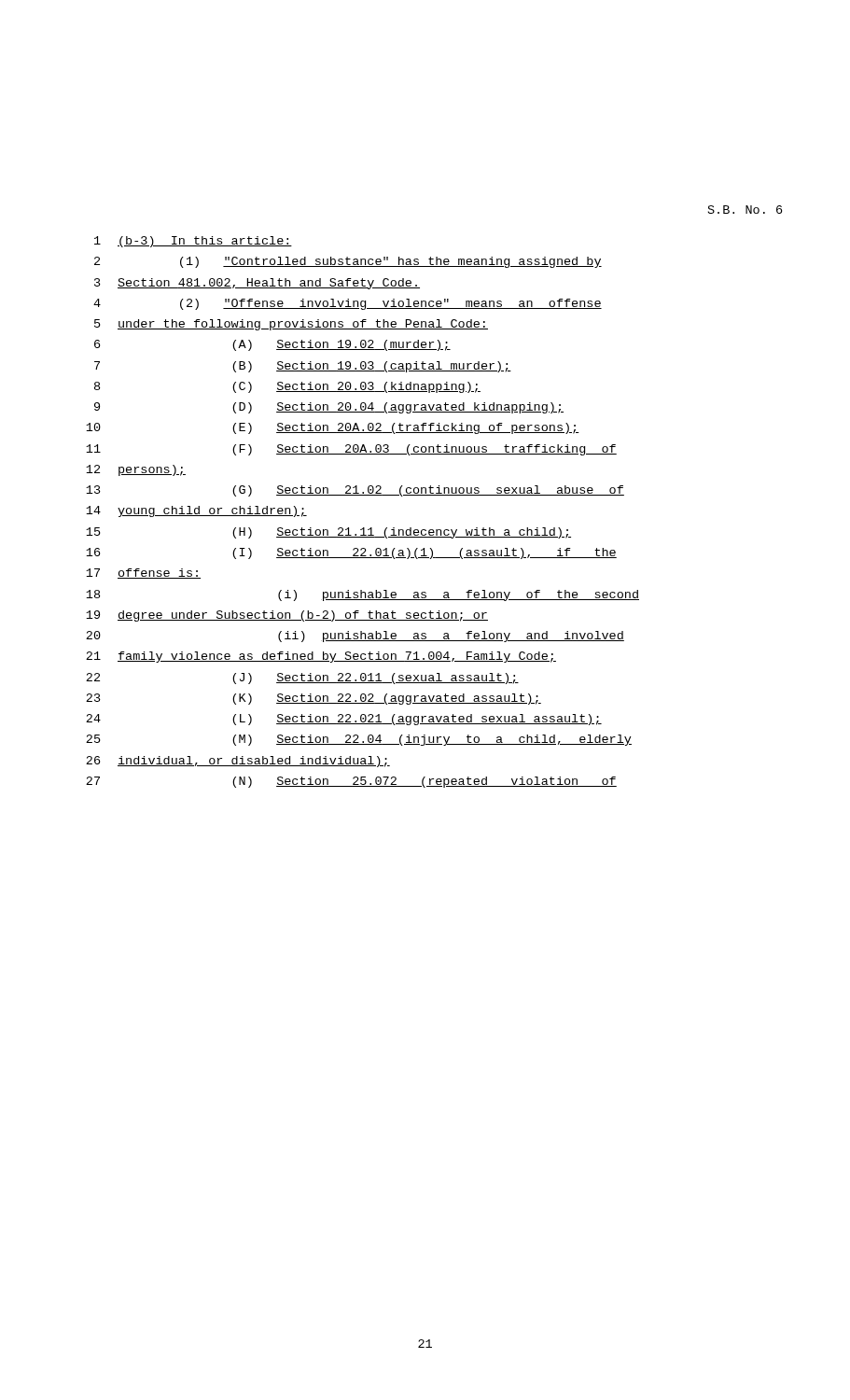Find the element starting "4 (2) "Offense involving violence" means an"

click(x=425, y=304)
